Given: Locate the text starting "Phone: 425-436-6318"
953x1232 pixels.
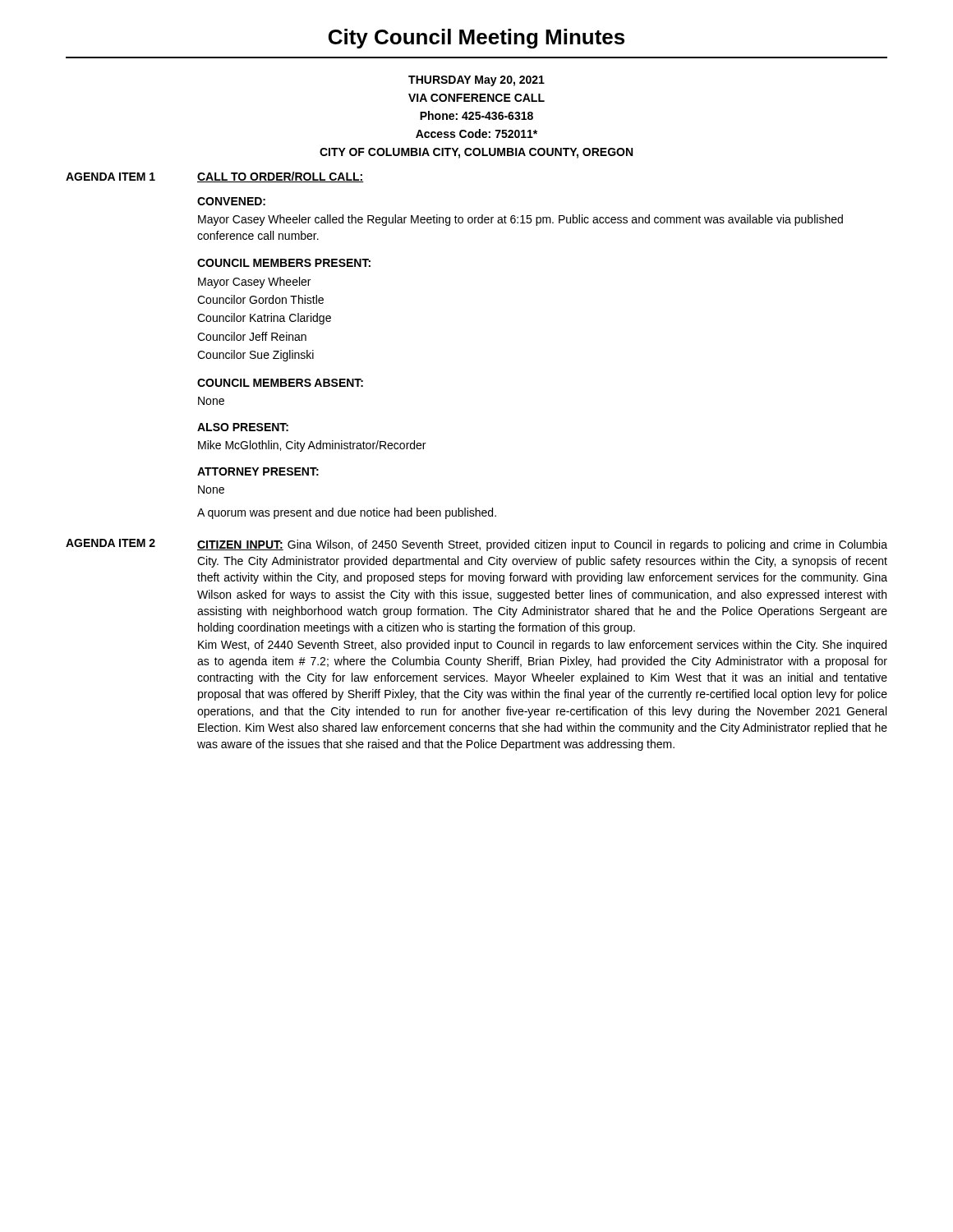Looking at the screenshot, I should coord(476,116).
